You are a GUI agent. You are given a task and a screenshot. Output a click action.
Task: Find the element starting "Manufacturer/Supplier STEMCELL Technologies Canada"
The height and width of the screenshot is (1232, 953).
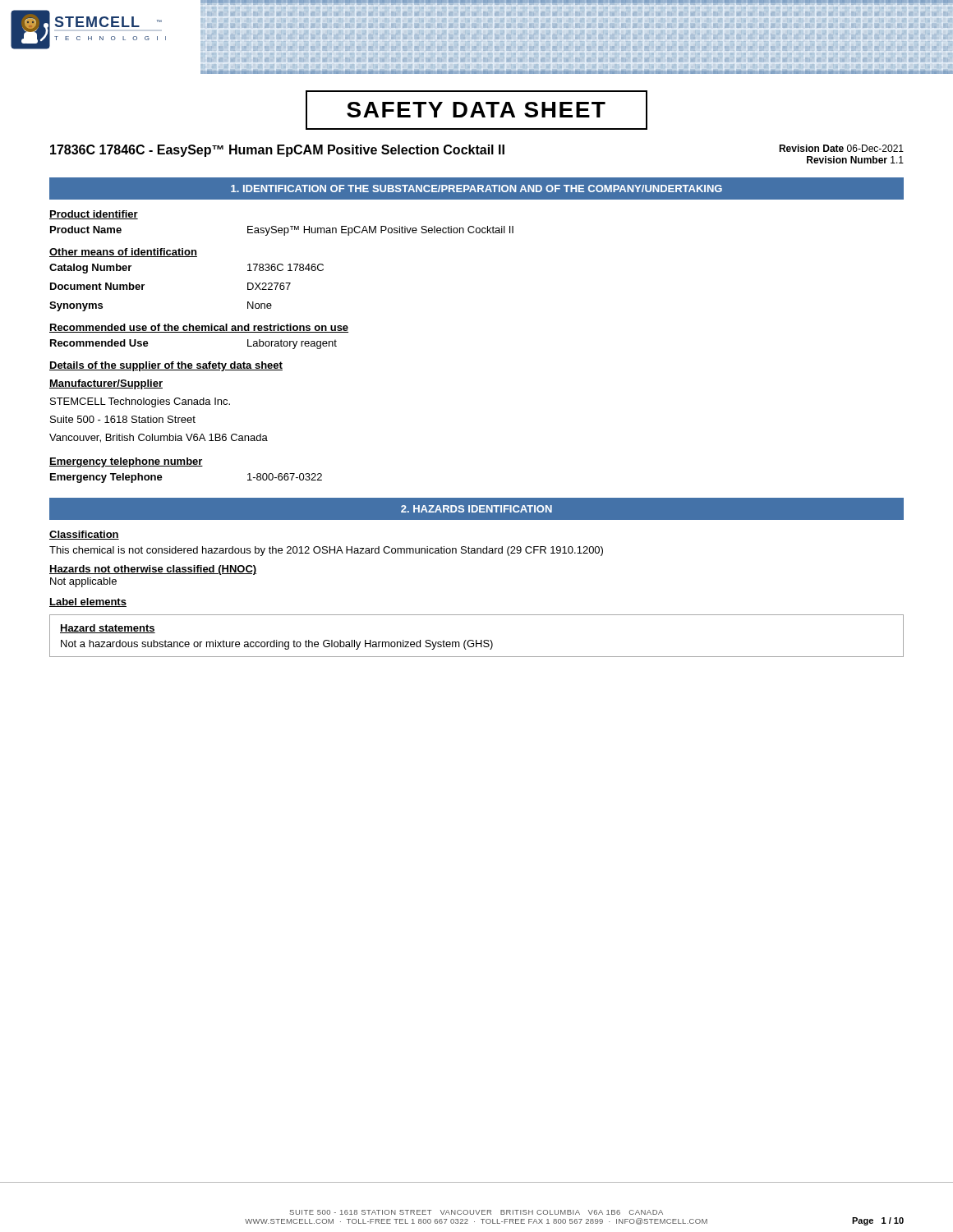click(x=158, y=410)
